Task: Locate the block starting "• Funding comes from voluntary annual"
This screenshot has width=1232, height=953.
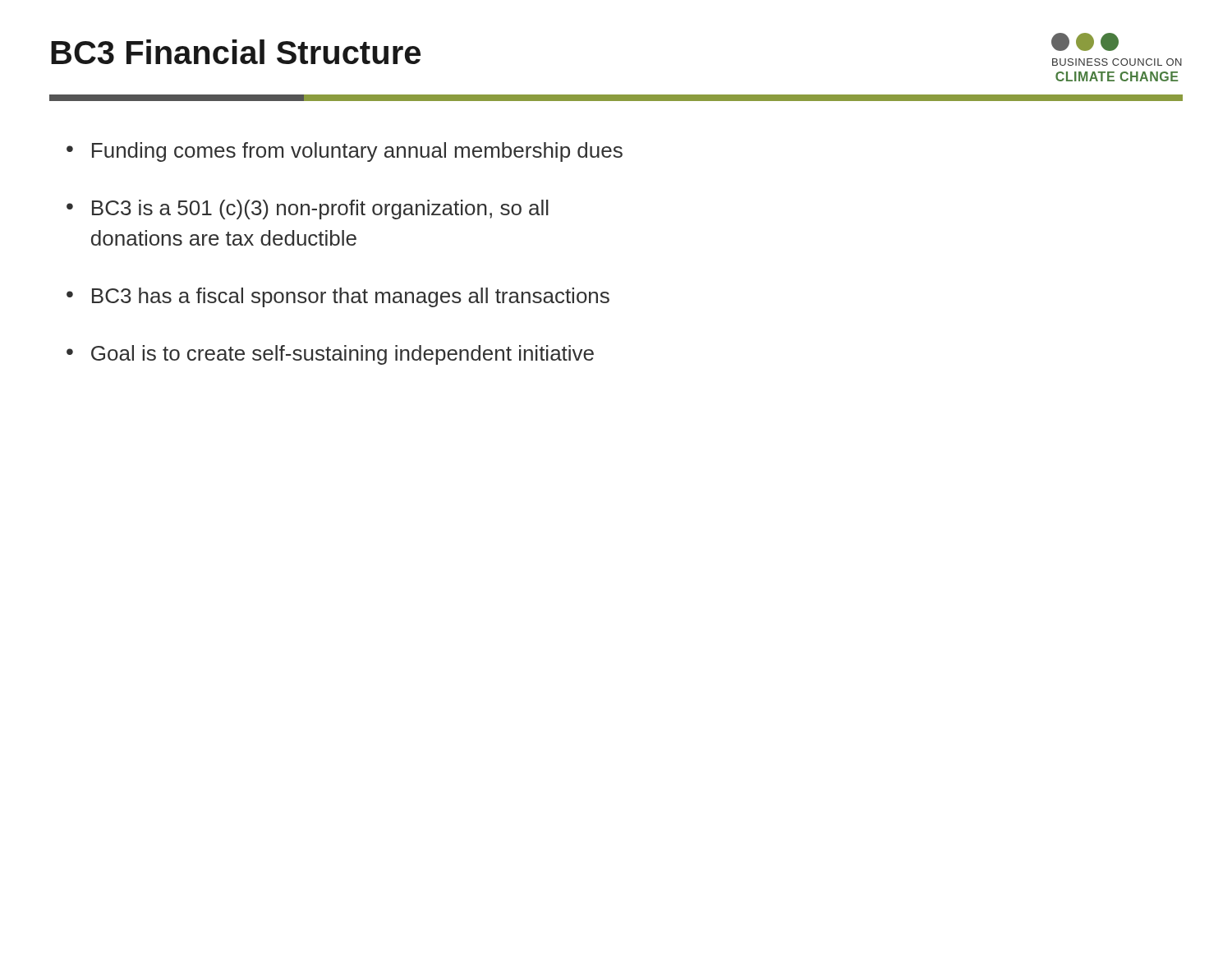Action: coord(344,151)
